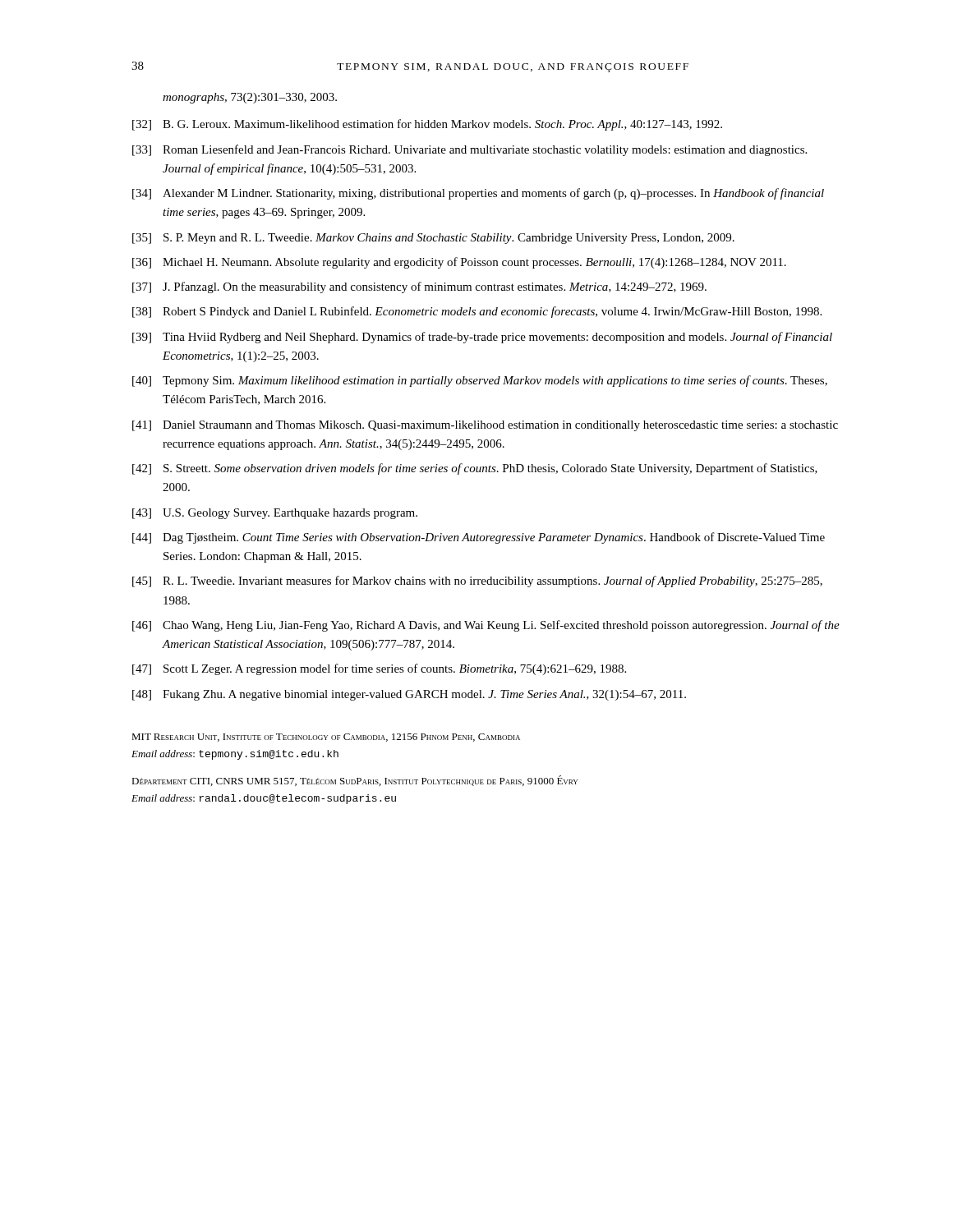Image resolution: width=953 pixels, height=1232 pixels.
Task: Select the list item that says "[34] Alexander M Lindner. Stationarity, mixing,"
Action: tap(489, 203)
